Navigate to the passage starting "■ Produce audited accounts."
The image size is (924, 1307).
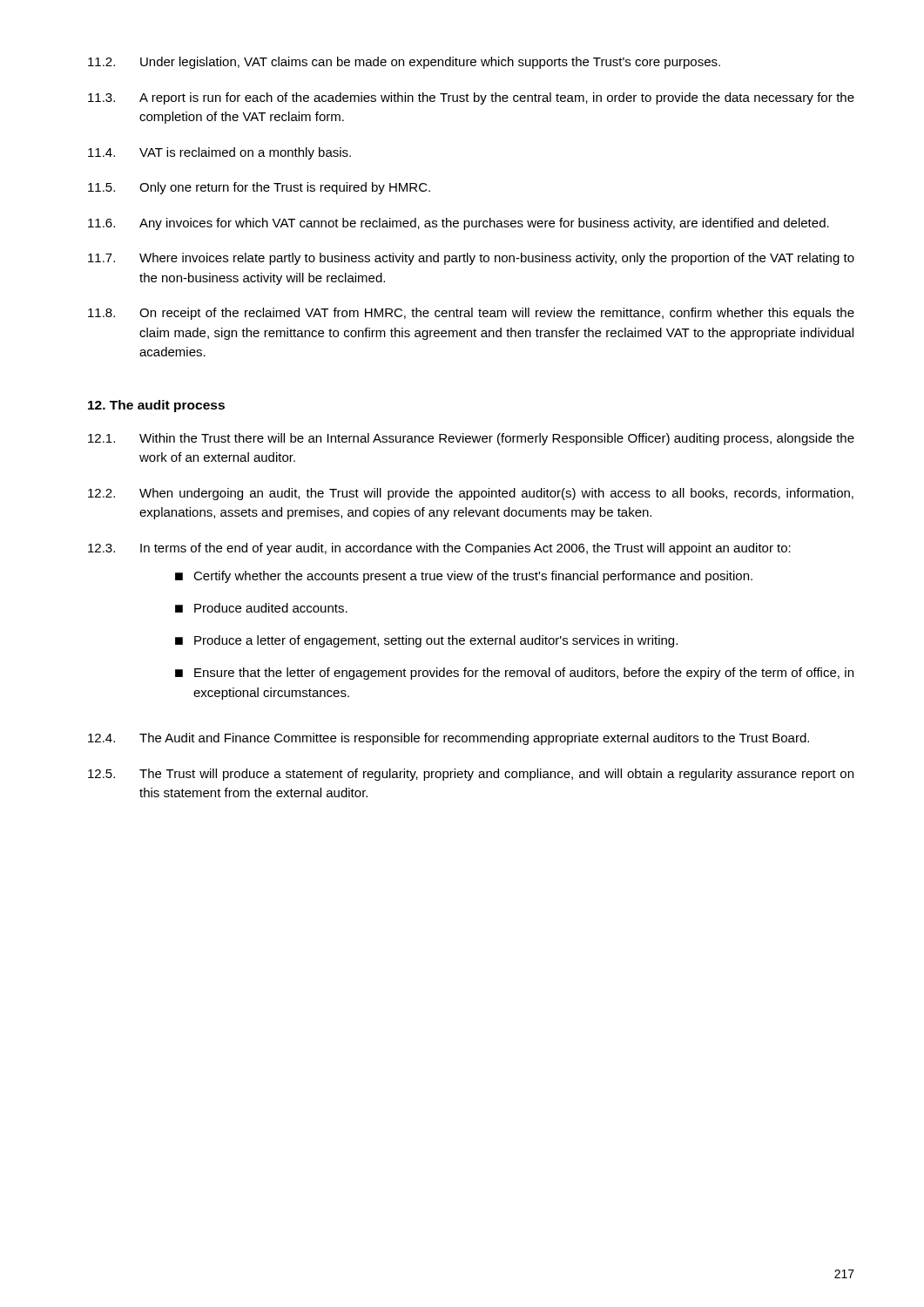tap(261, 608)
